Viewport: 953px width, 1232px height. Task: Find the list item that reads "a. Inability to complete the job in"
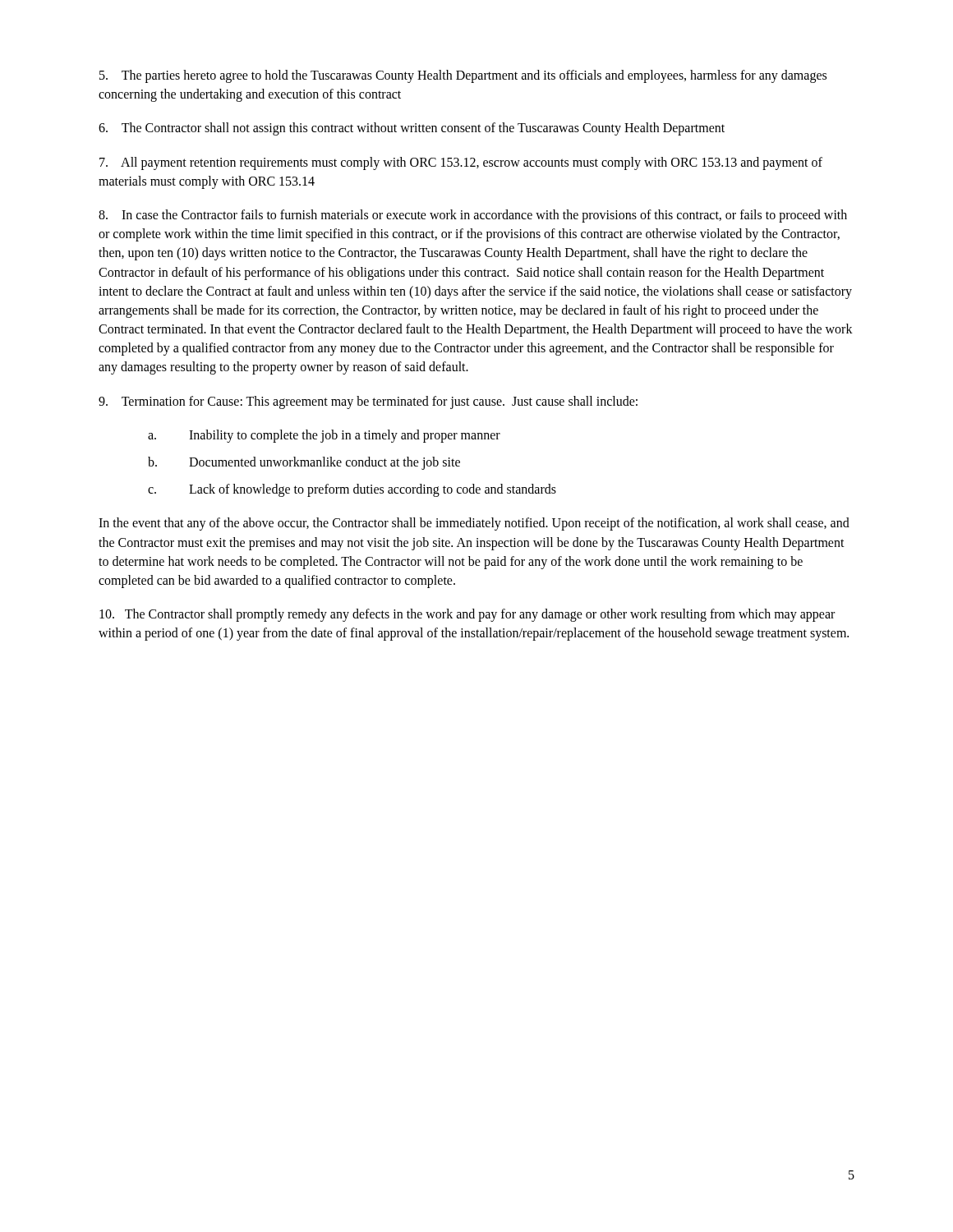pyautogui.click(x=324, y=435)
